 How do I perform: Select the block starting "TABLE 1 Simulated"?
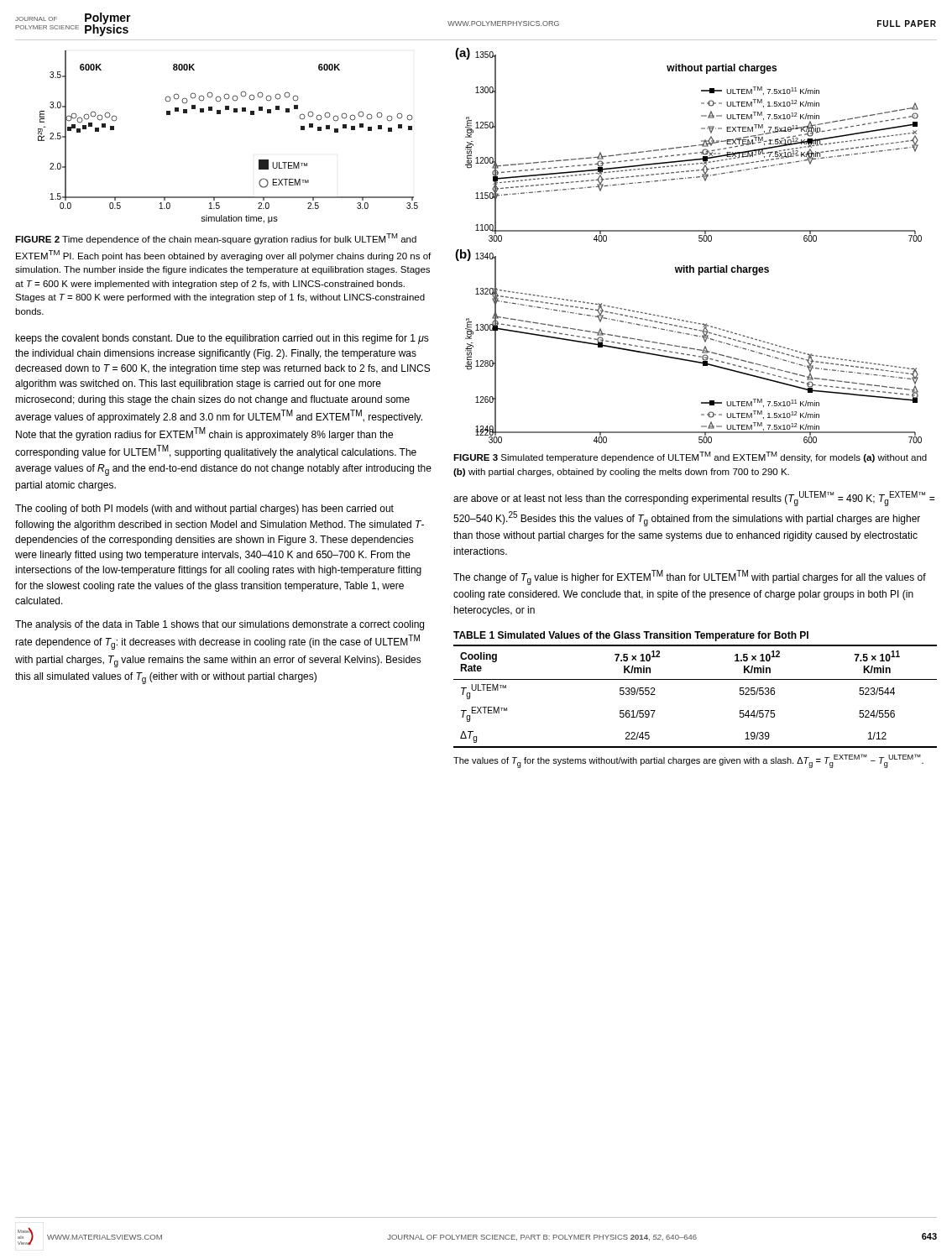(631, 635)
